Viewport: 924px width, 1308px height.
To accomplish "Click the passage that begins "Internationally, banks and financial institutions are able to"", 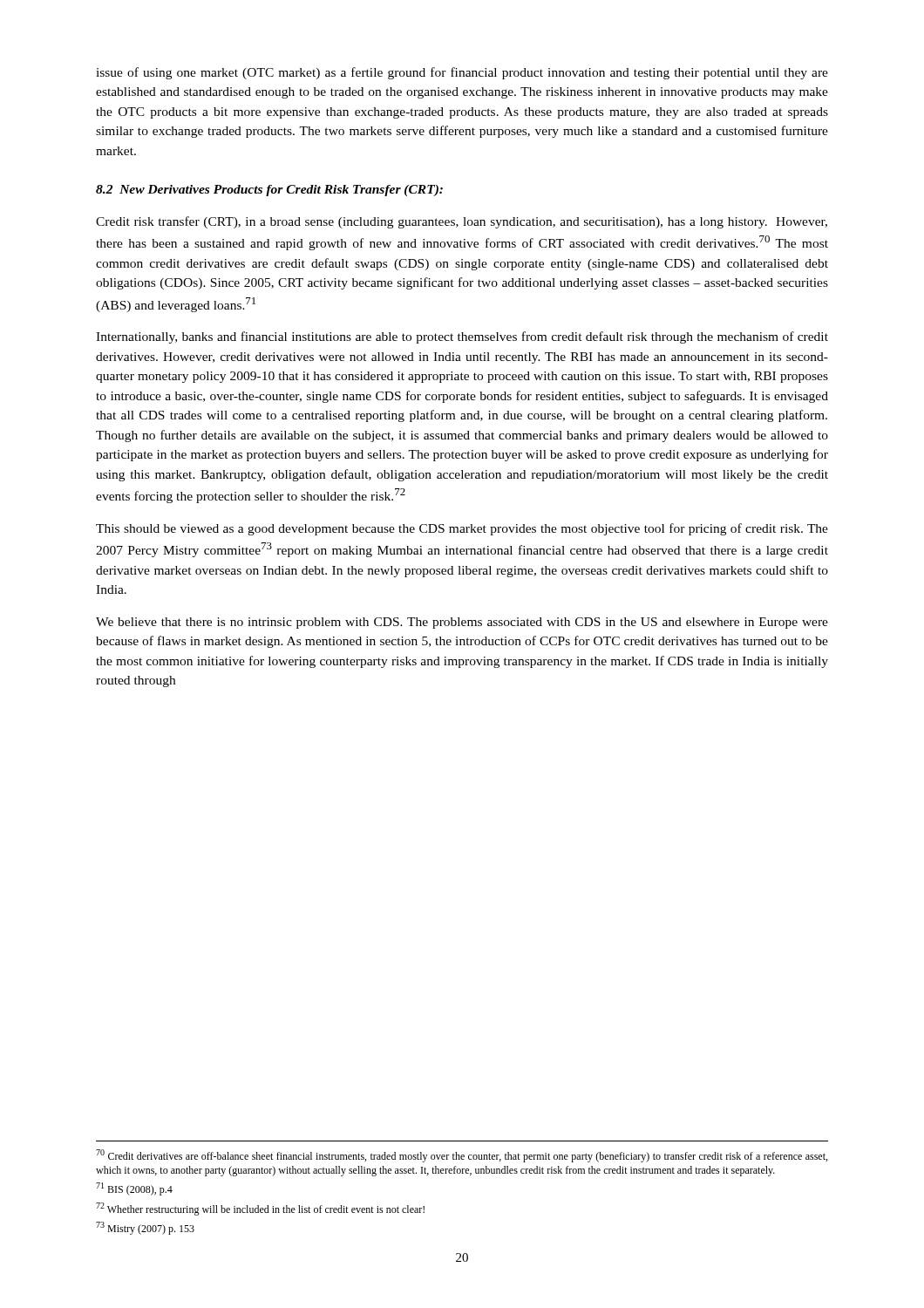I will 462,417.
